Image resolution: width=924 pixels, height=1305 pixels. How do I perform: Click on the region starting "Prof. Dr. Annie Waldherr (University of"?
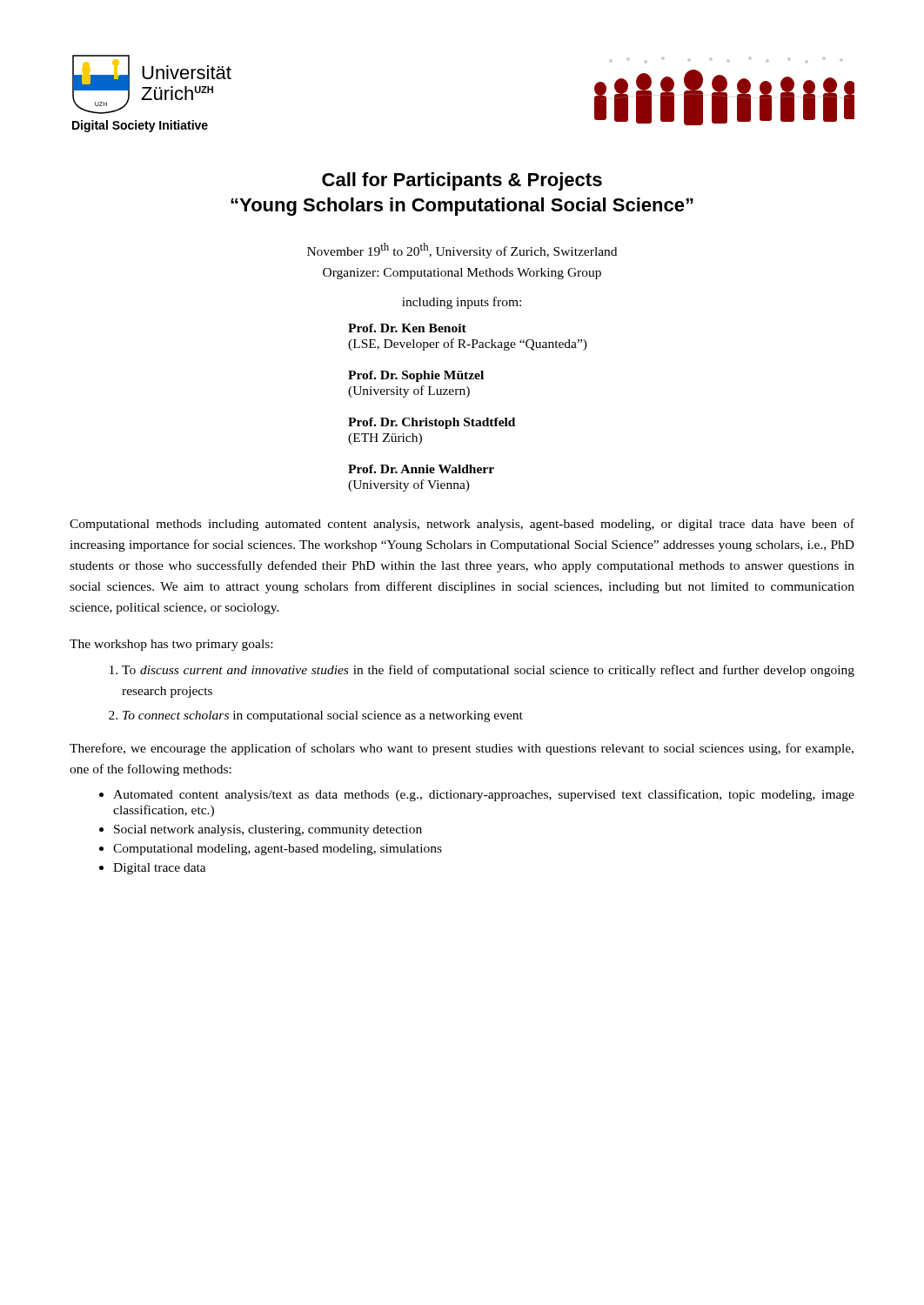(x=421, y=469)
